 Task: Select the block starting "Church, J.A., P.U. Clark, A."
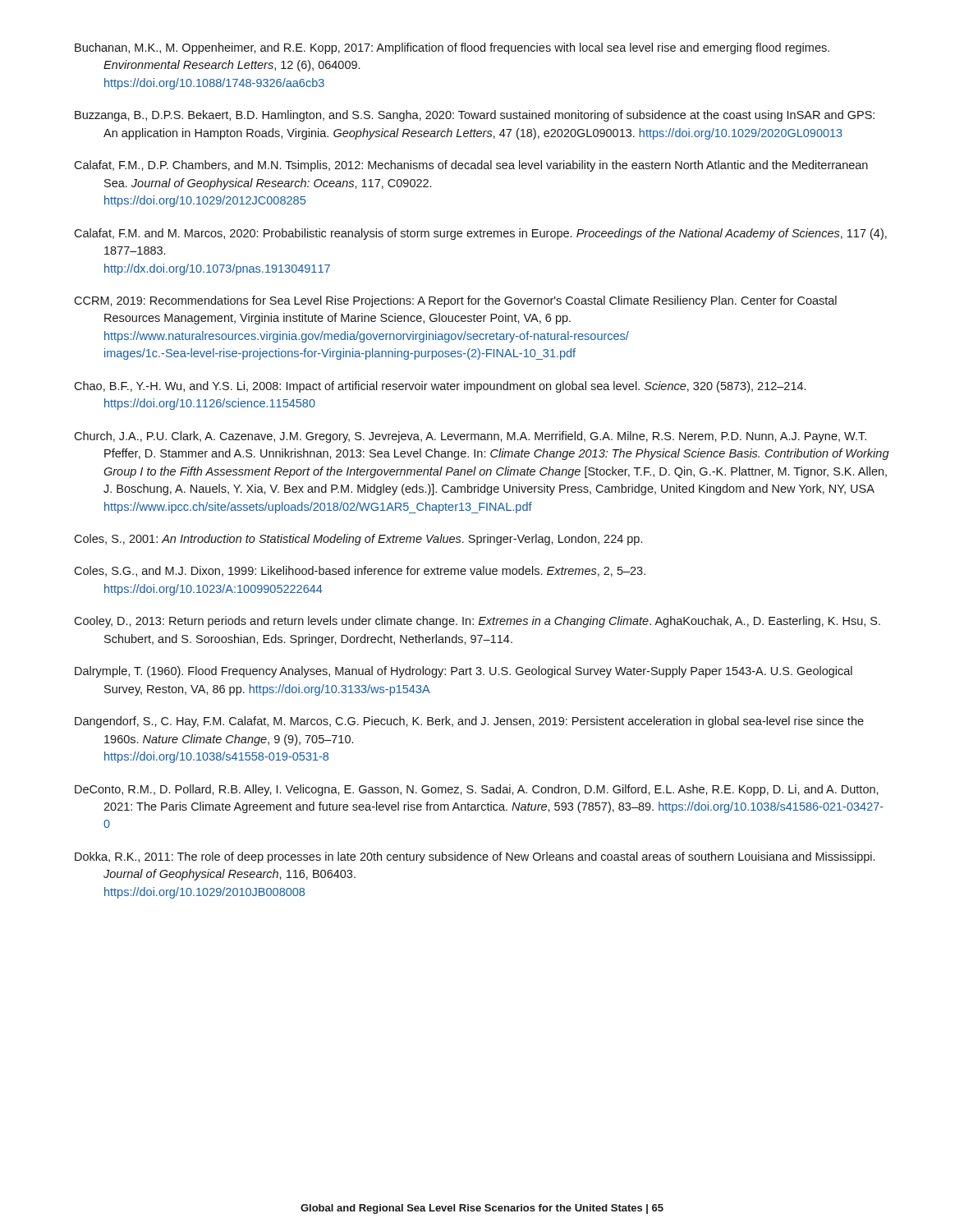pyautogui.click(x=481, y=471)
